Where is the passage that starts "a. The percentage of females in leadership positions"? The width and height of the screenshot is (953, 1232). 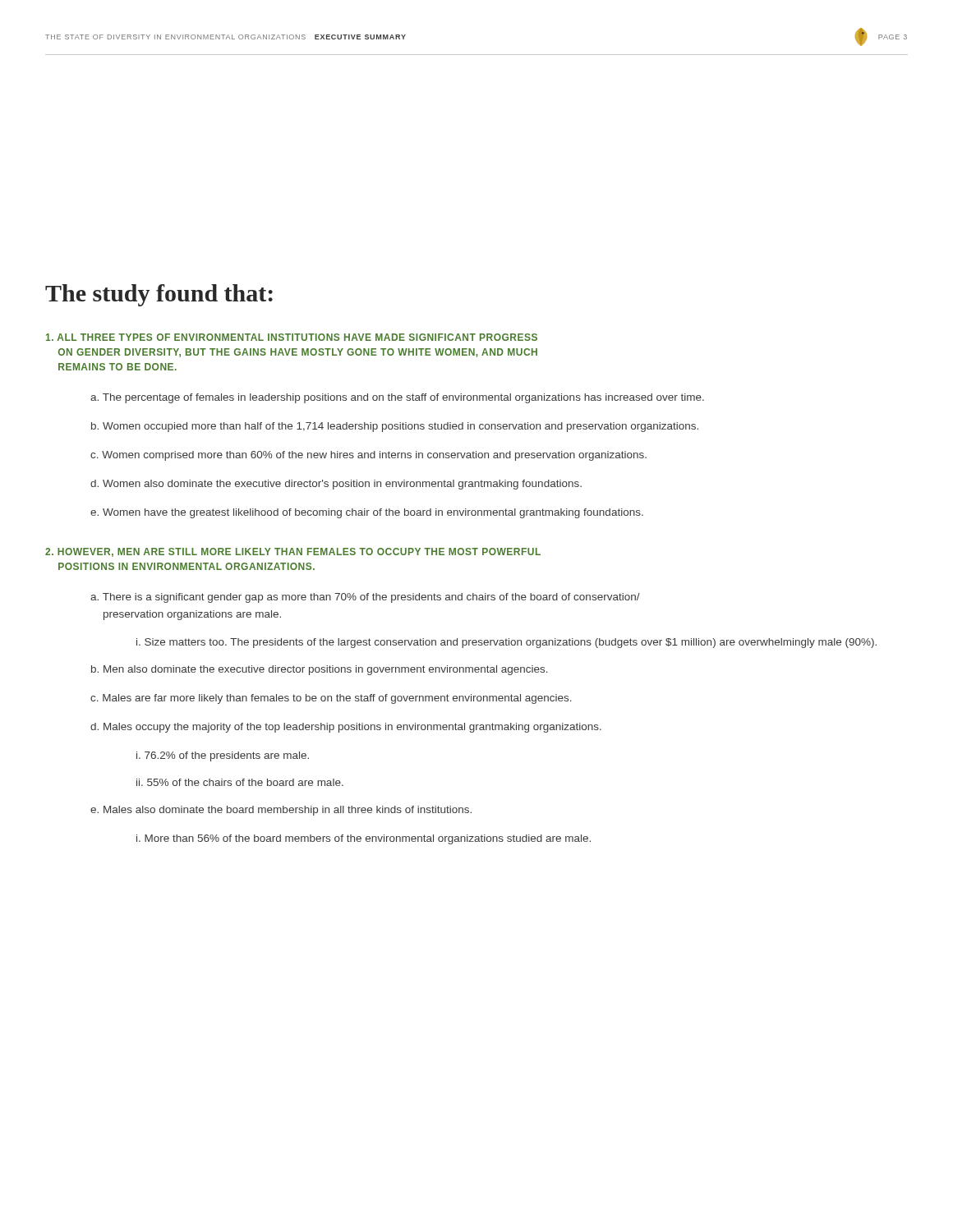[x=397, y=397]
